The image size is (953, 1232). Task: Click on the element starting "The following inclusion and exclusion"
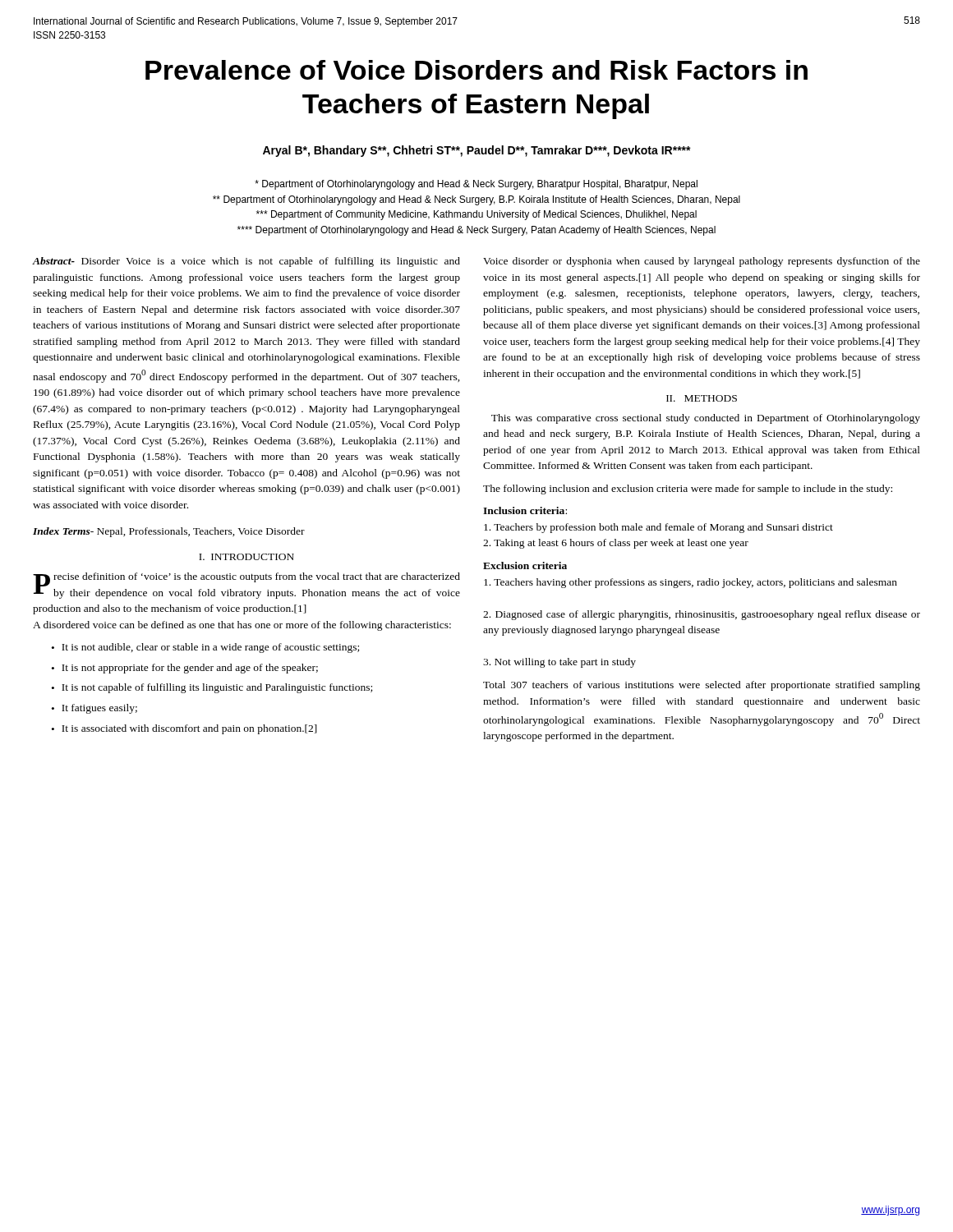[688, 488]
